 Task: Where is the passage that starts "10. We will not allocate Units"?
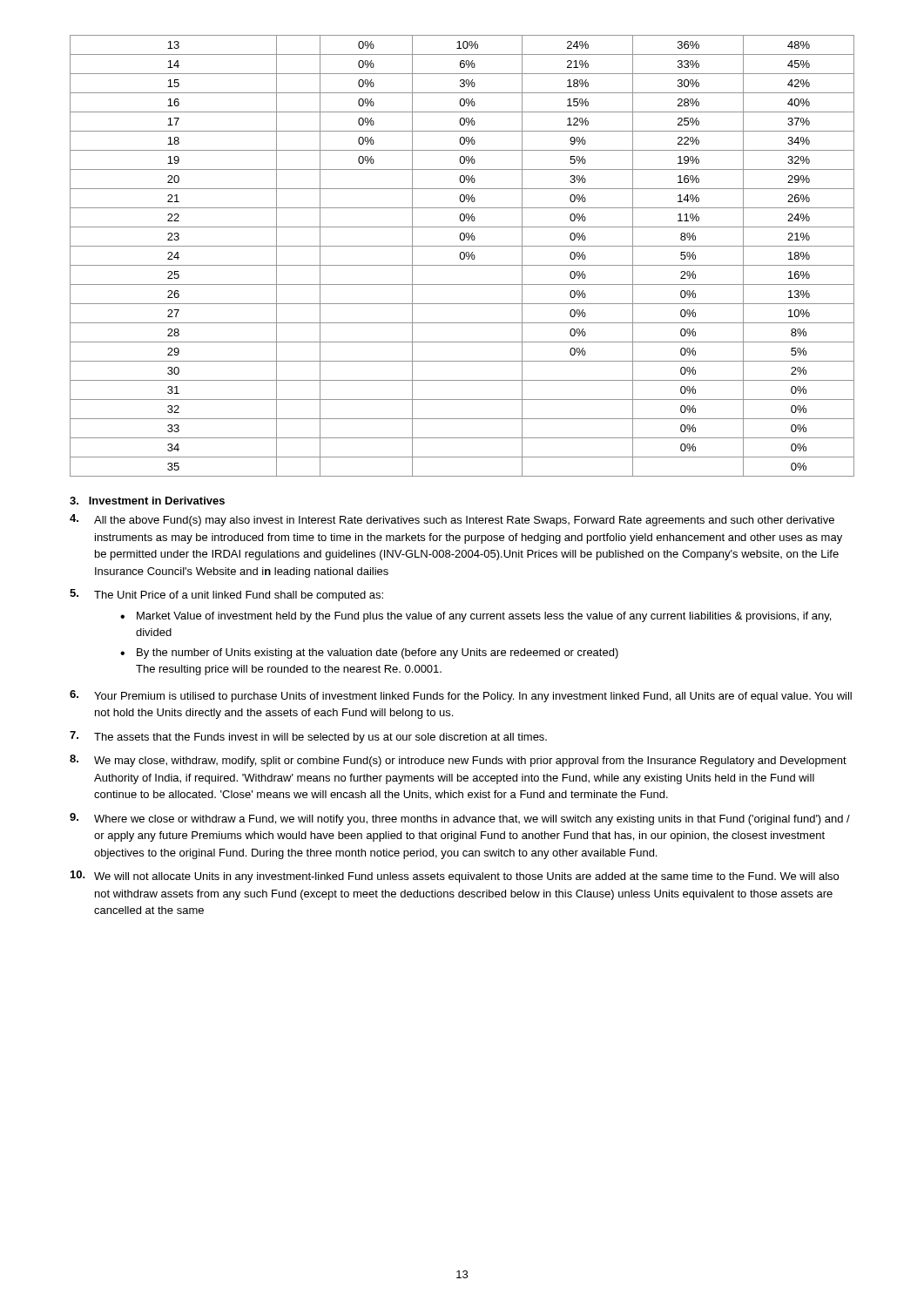(462, 893)
